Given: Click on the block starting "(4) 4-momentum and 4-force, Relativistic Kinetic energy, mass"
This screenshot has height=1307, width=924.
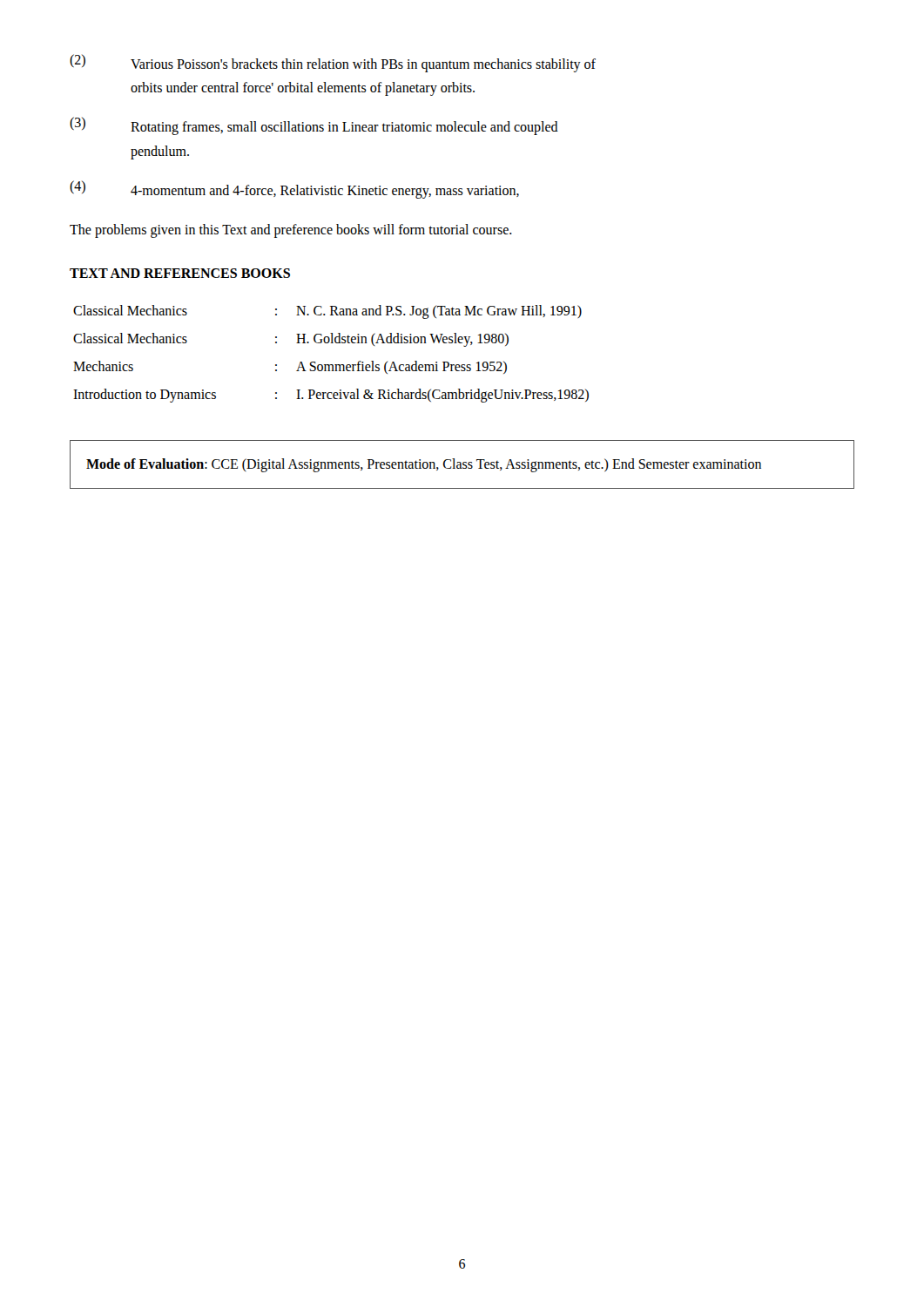Looking at the screenshot, I should tap(295, 190).
